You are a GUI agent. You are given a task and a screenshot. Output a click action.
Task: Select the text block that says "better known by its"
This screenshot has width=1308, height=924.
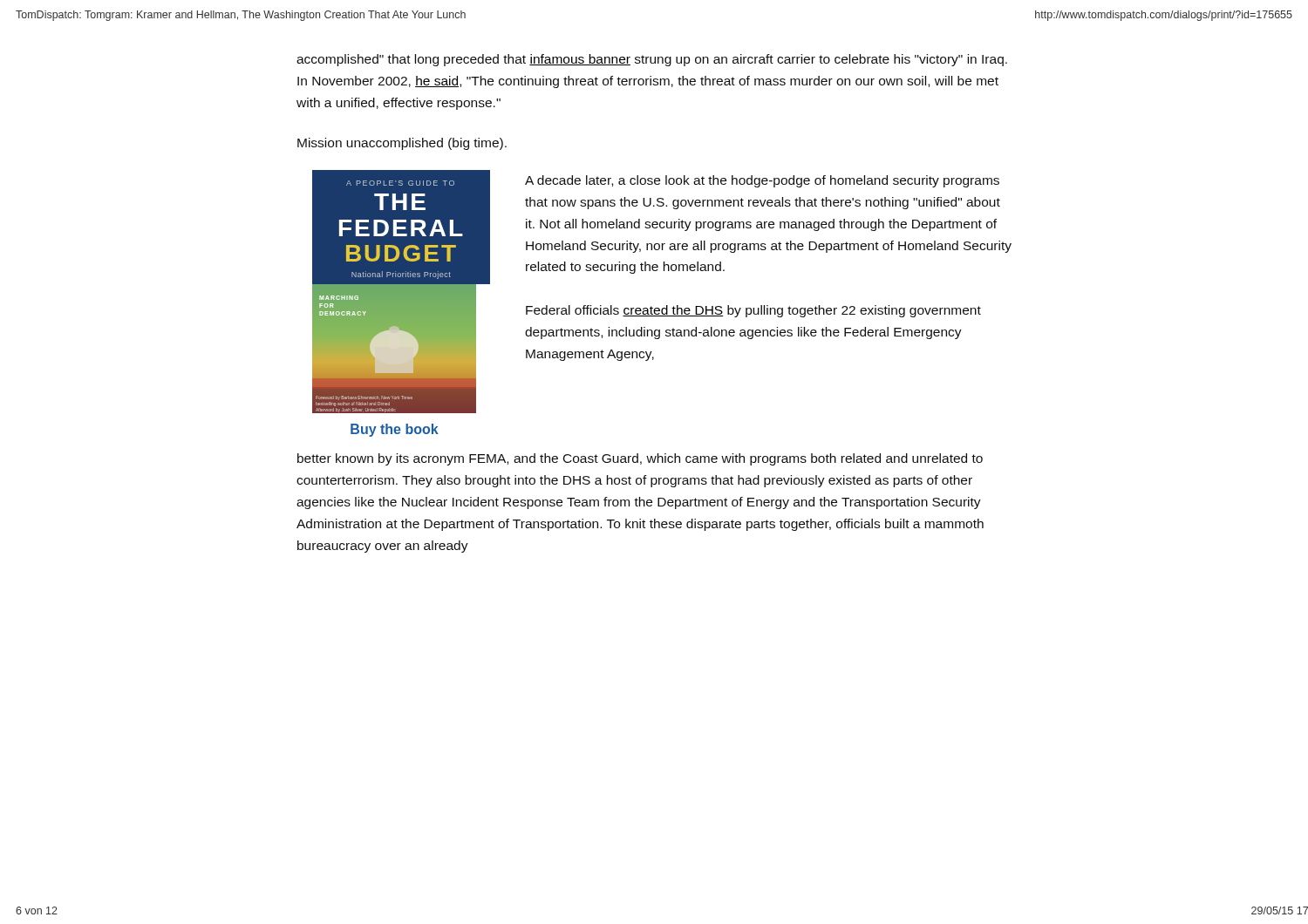pyautogui.click(x=640, y=502)
